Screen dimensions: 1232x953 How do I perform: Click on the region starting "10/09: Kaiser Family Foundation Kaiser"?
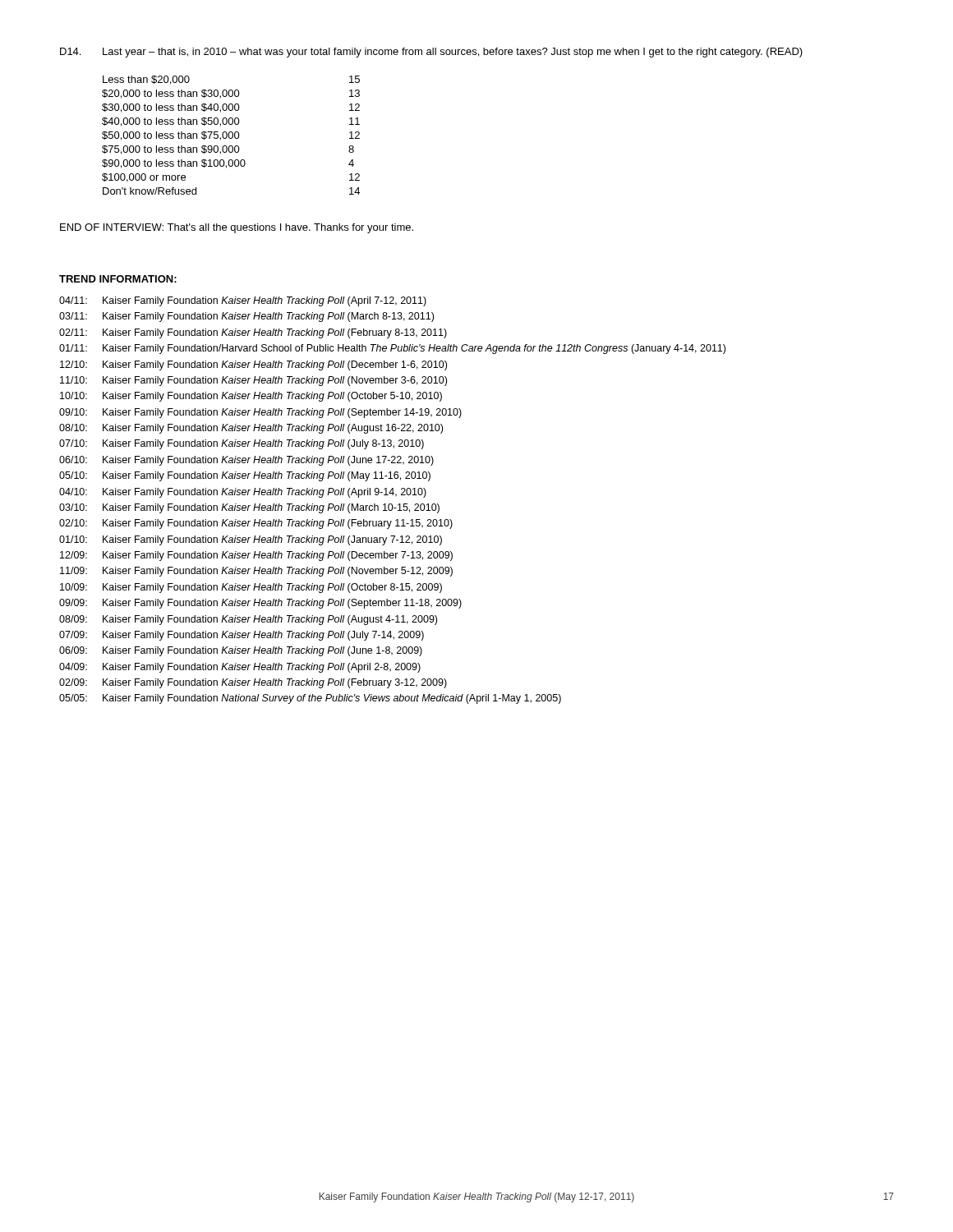(251, 588)
